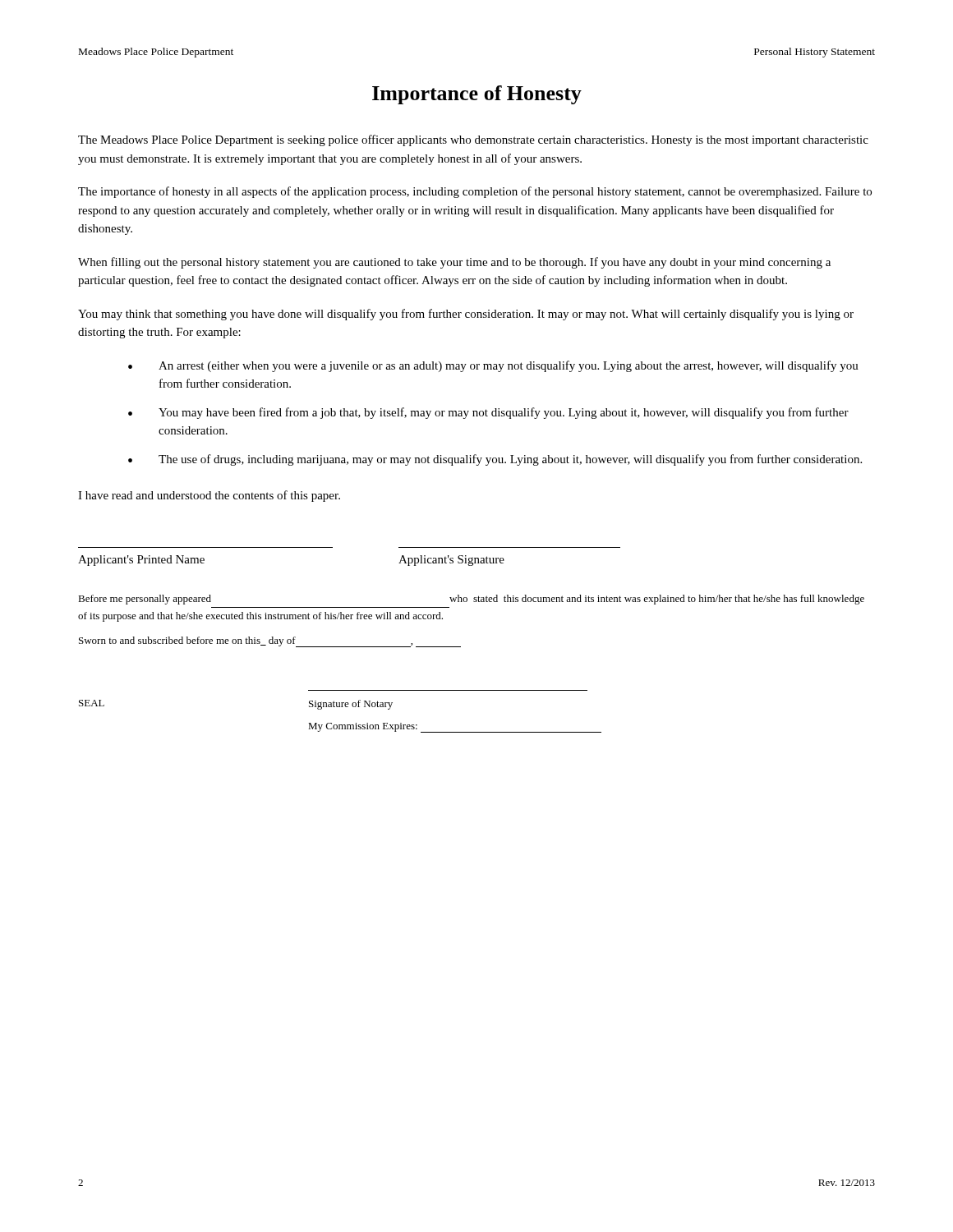Find "Applicant's Printed Name Applicant's Signature" on this page
Image resolution: width=953 pixels, height=1232 pixels.
(x=147, y=559)
